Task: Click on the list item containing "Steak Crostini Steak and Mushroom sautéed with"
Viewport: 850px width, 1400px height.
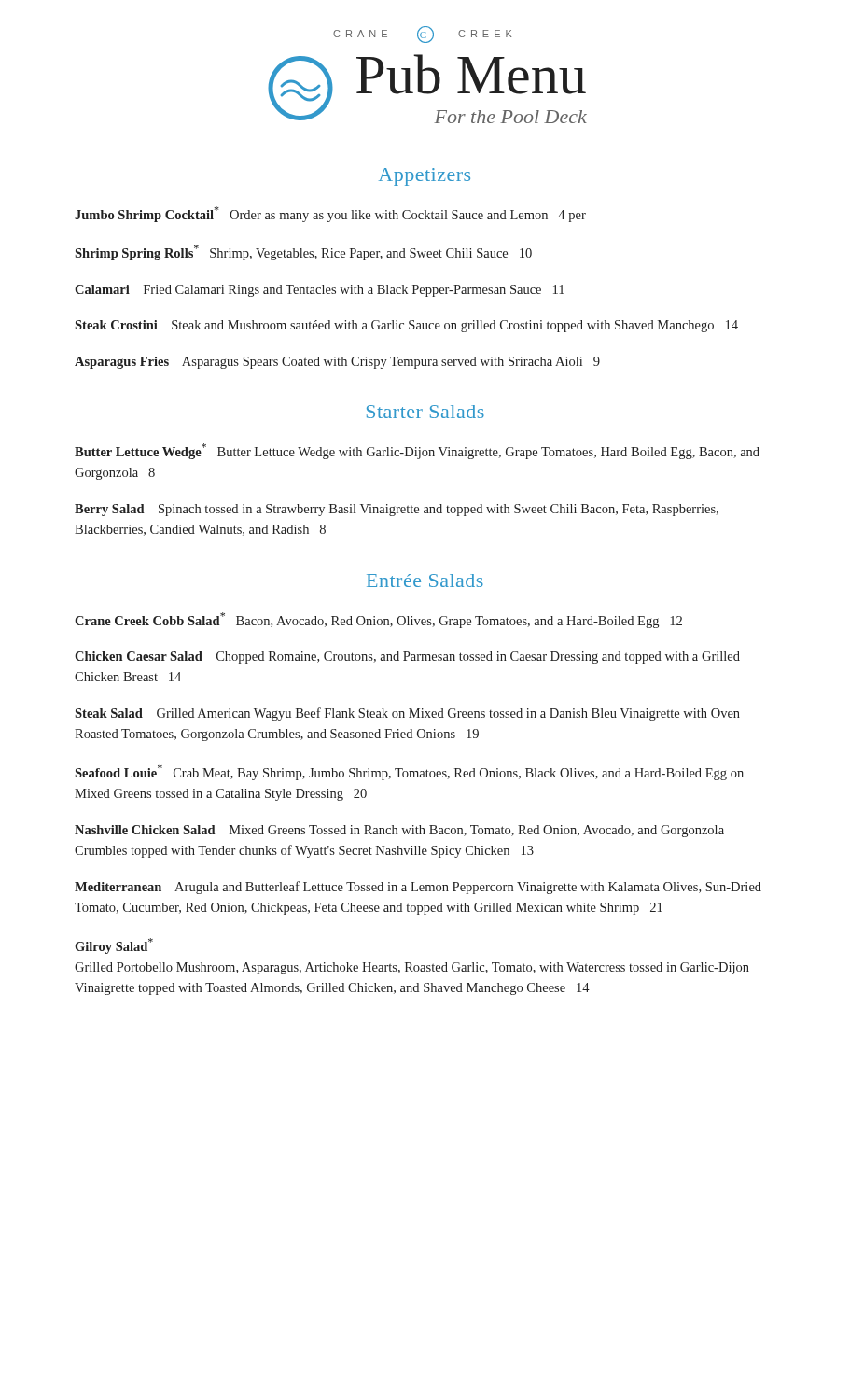Action: click(406, 325)
